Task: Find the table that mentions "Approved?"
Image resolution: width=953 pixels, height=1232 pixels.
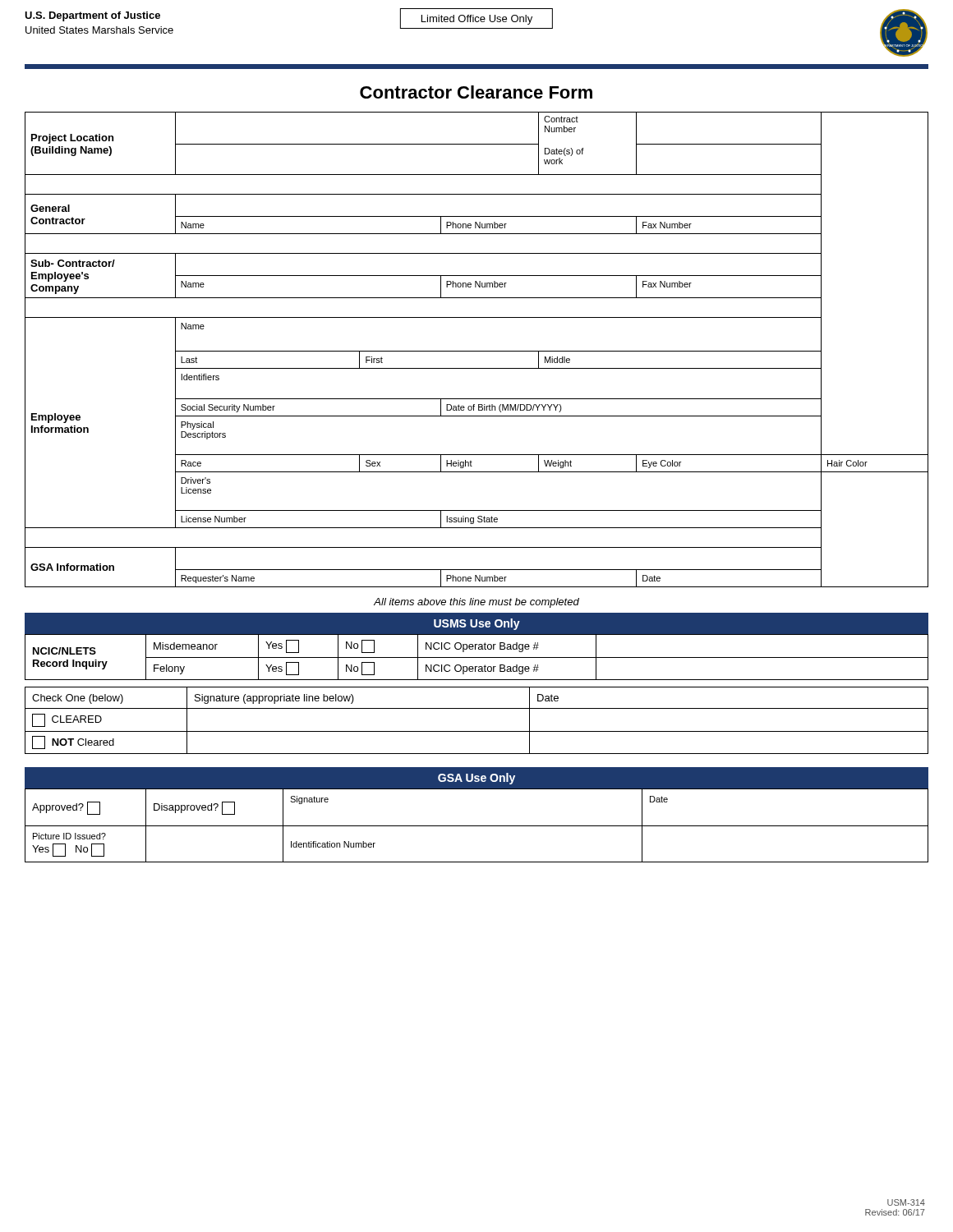Action: tap(476, 826)
